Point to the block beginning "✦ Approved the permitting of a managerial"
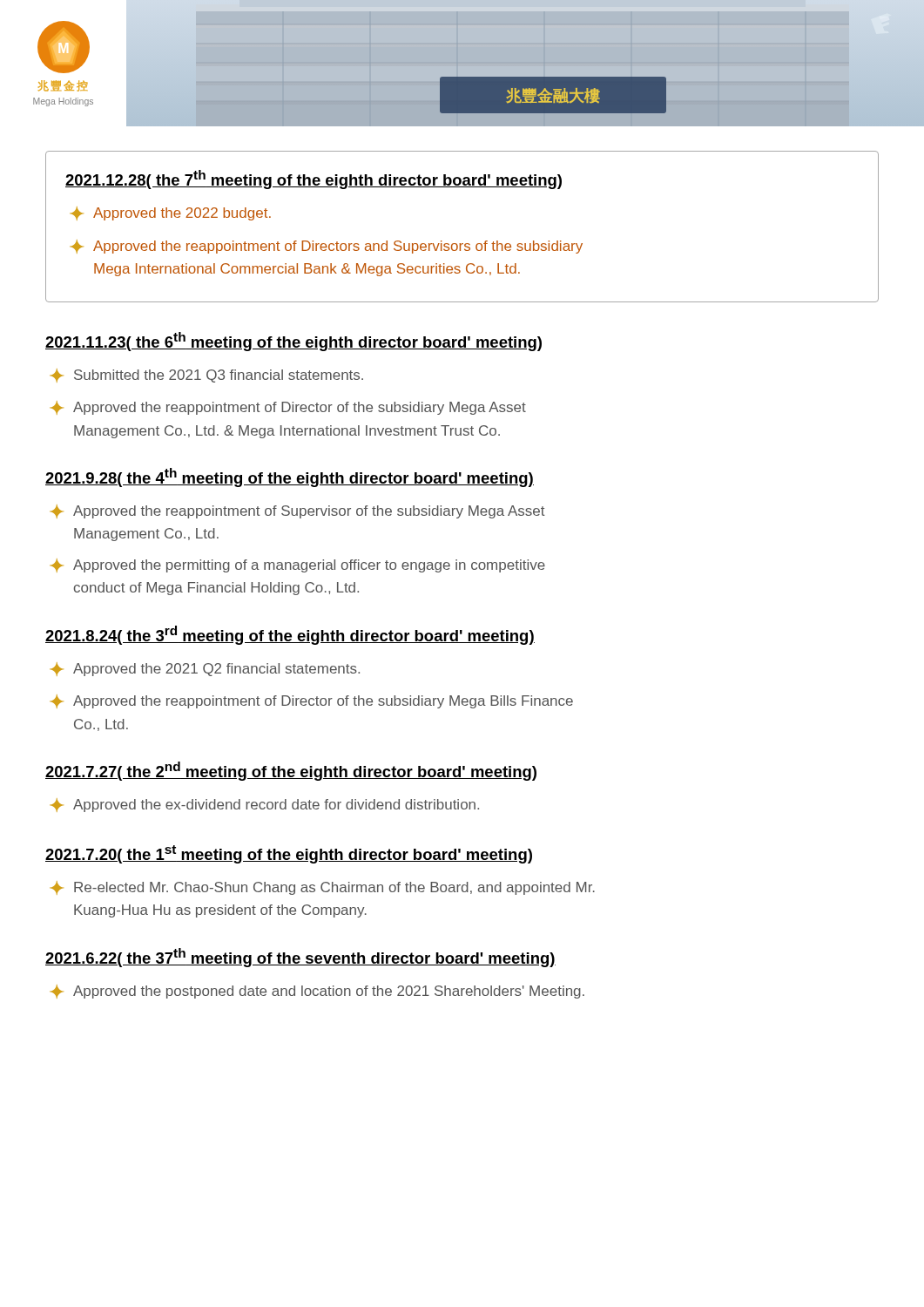 click(297, 577)
